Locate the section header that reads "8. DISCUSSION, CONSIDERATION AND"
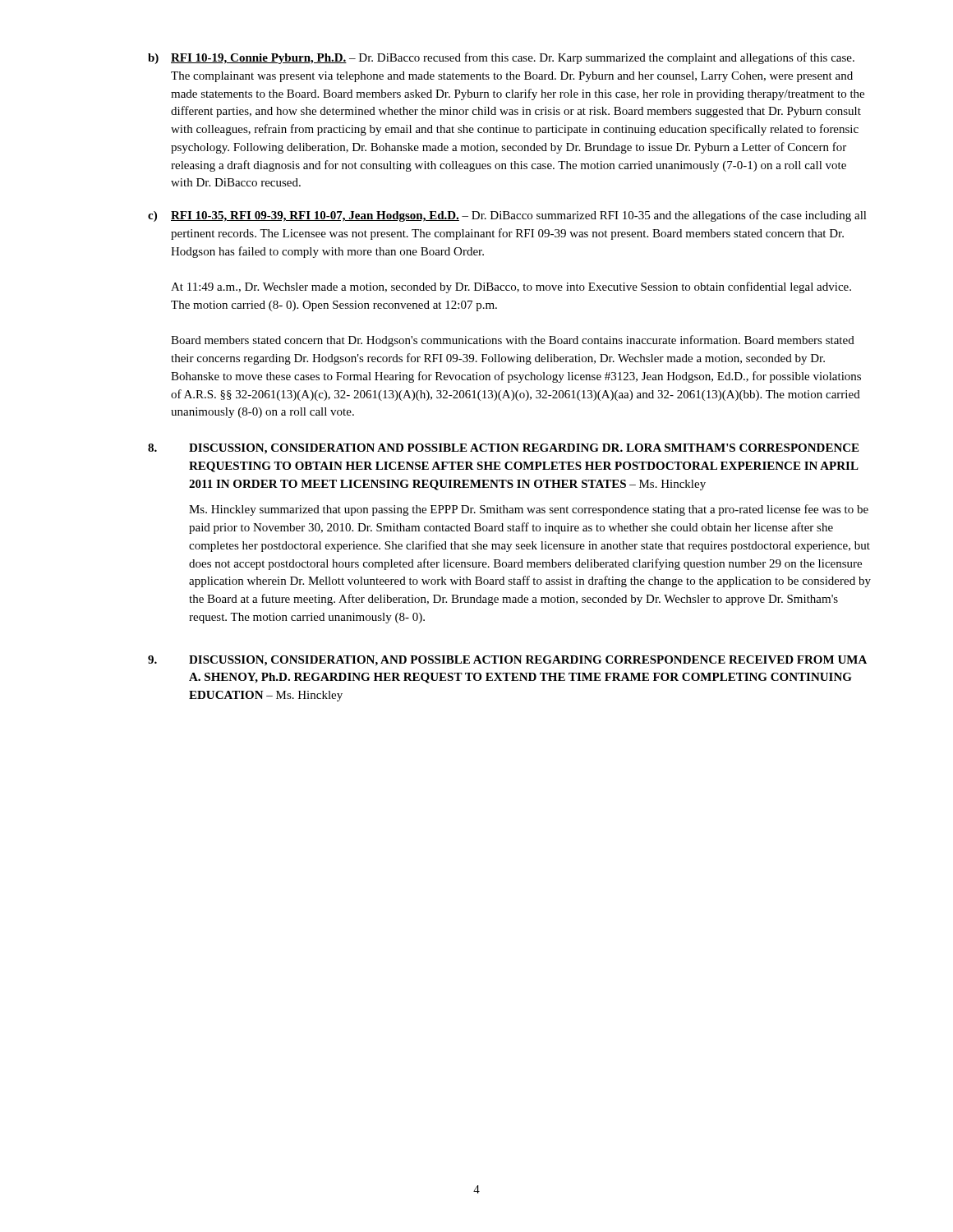This screenshot has height=1232, width=953. [509, 466]
